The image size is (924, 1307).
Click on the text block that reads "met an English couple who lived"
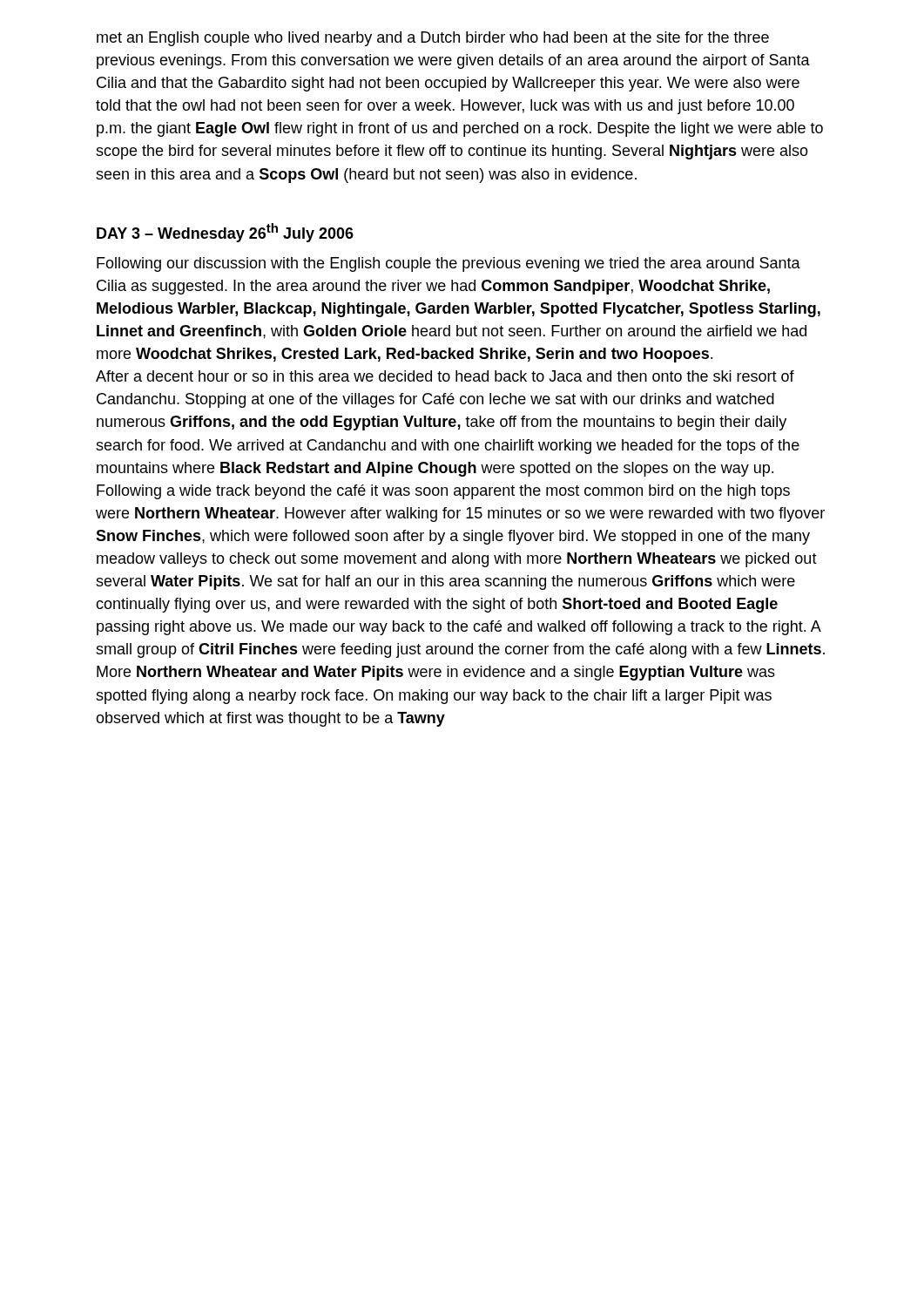[460, 106]
